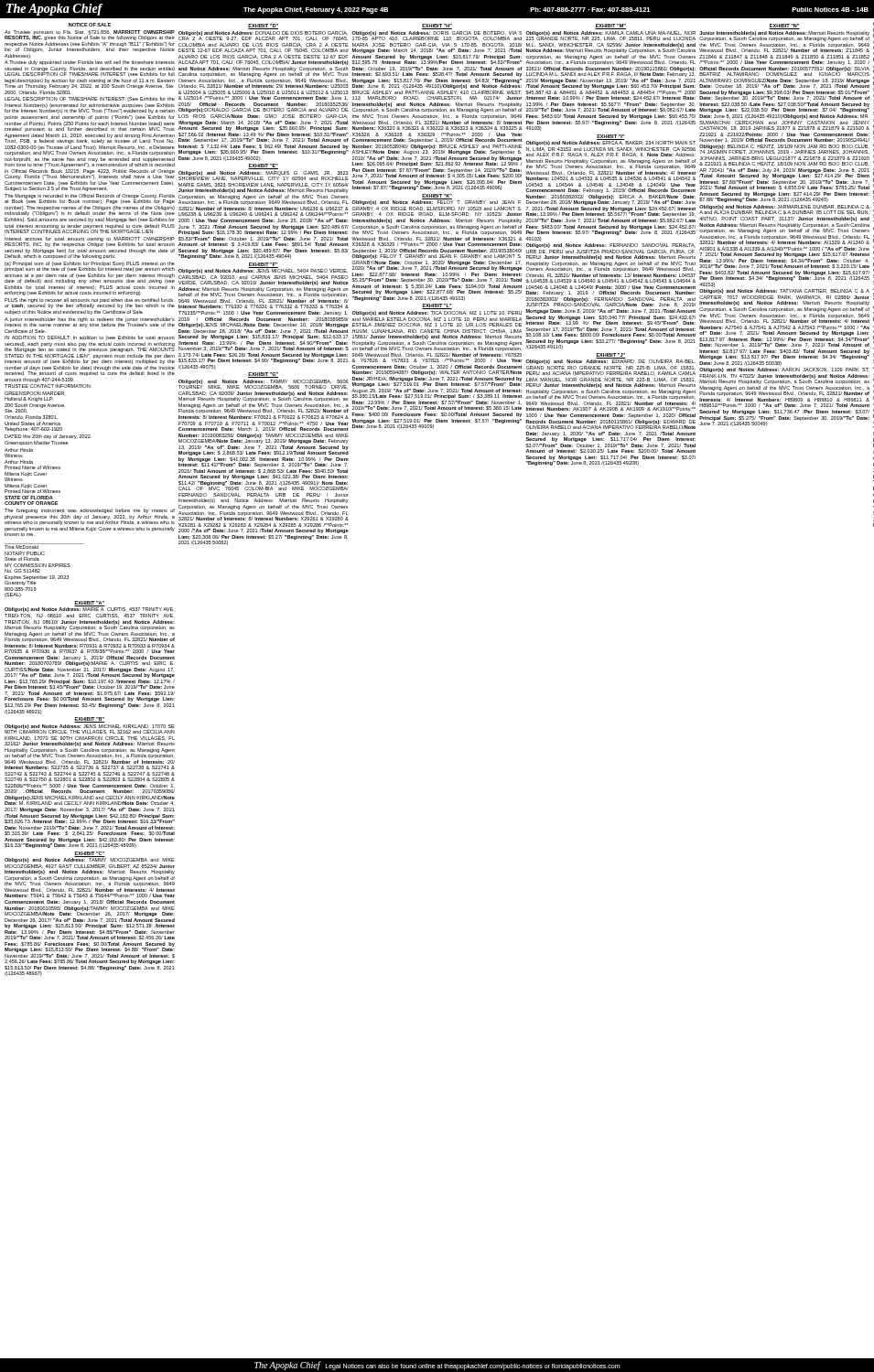Select the text block that reads "NOTICE OF SALE As Trustee pursuant to"
Image resolution: width=874 pixels, height=1372 pixels.
(439, 285)
